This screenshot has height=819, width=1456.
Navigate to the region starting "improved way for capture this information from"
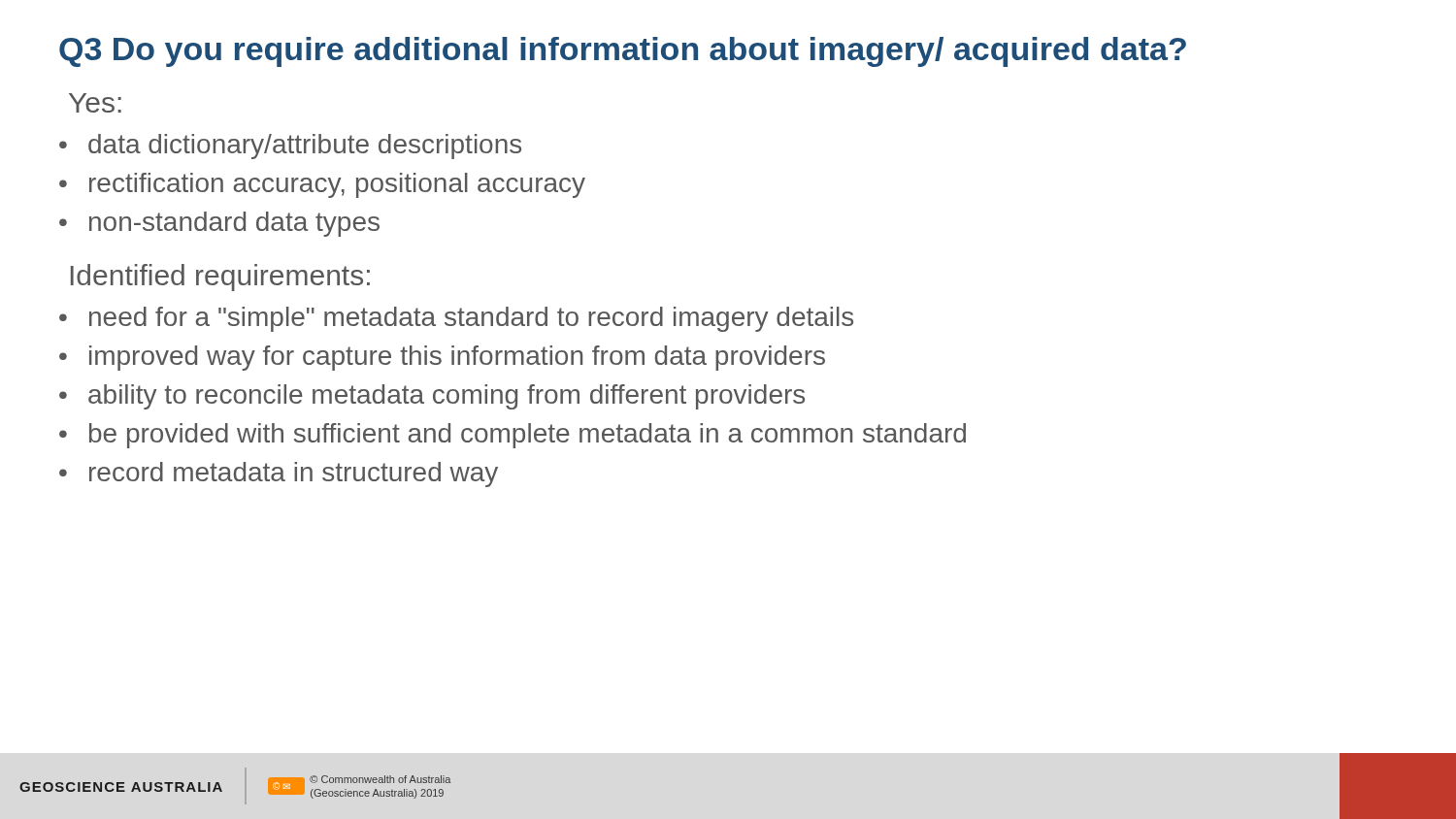coord(457,355)
